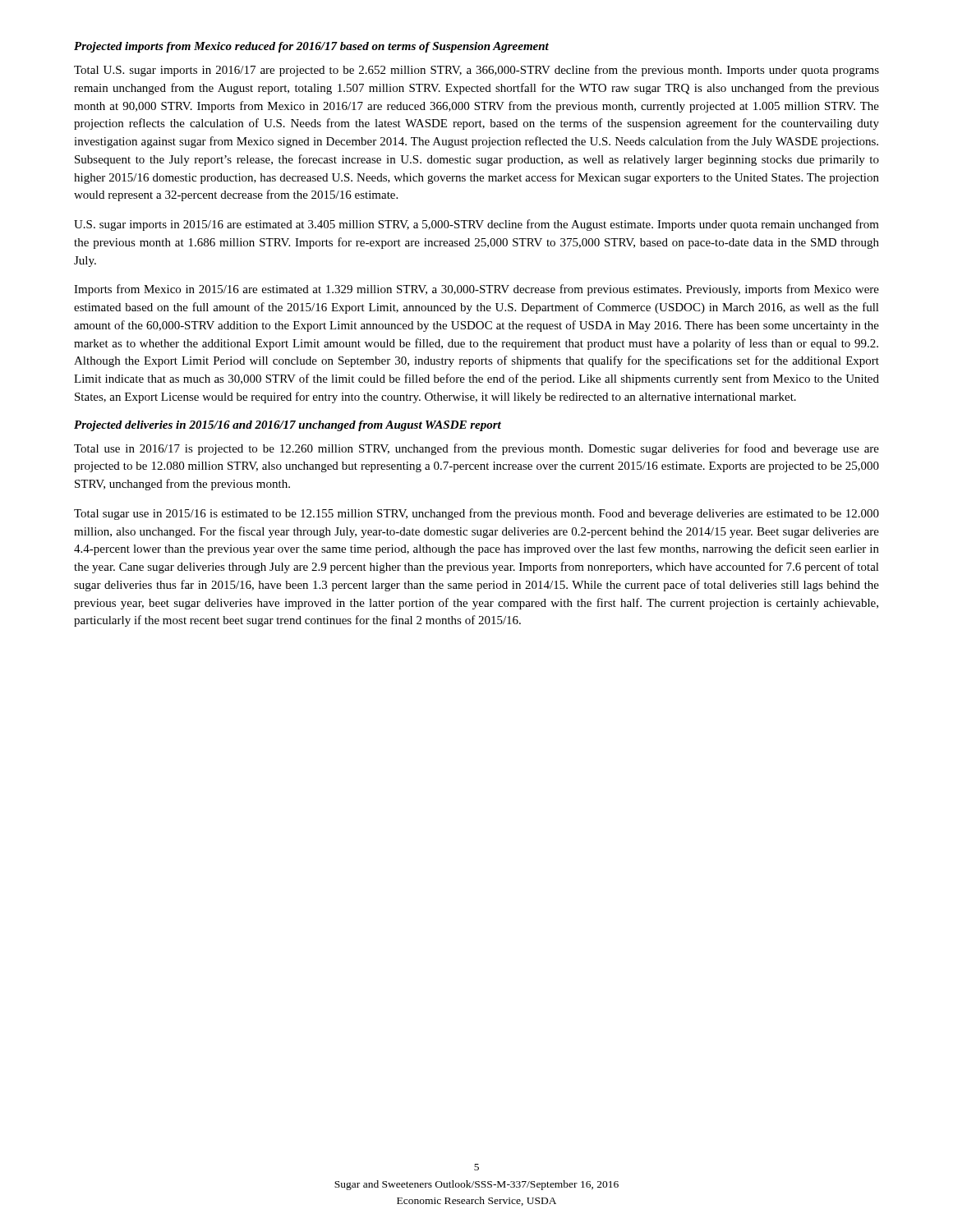This screenshot has width=953, height=1232.
Task: Click the section header that begins "Projected deliveries in"
Action: [287, 424]
